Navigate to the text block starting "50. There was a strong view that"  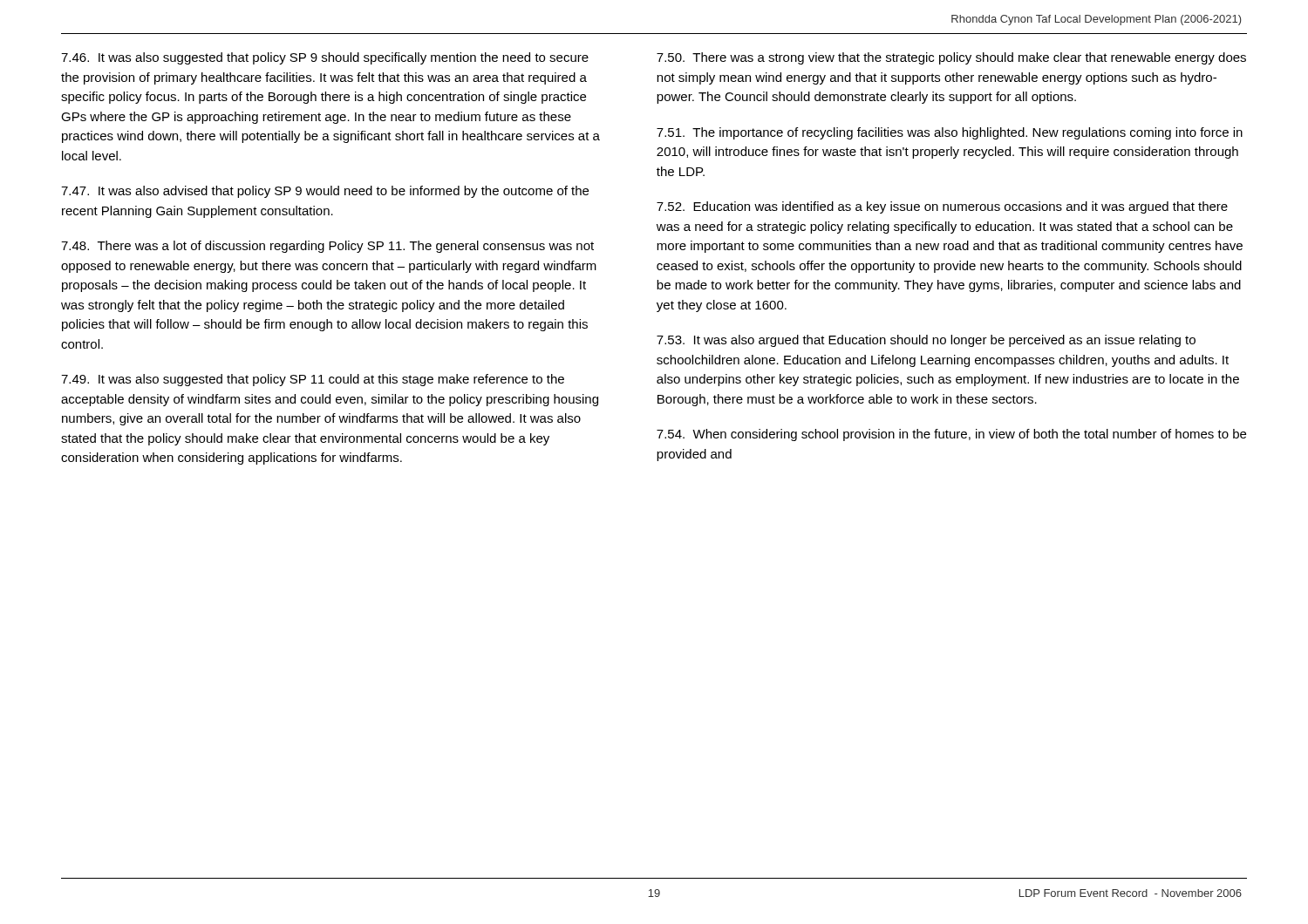(x=952, y=77)
